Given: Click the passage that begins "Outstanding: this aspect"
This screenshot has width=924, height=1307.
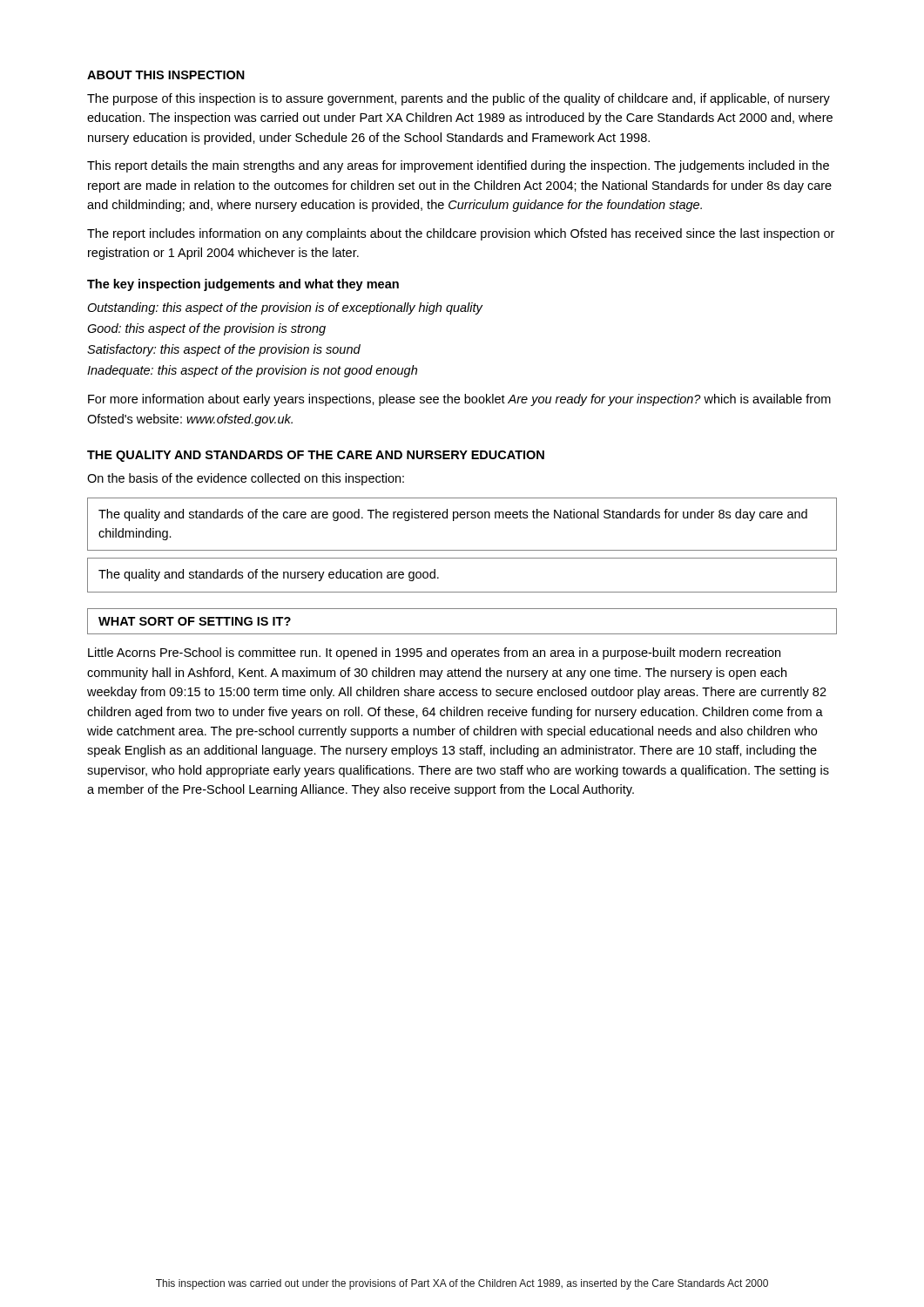Looking at the screenshot, I should [285, 339].
